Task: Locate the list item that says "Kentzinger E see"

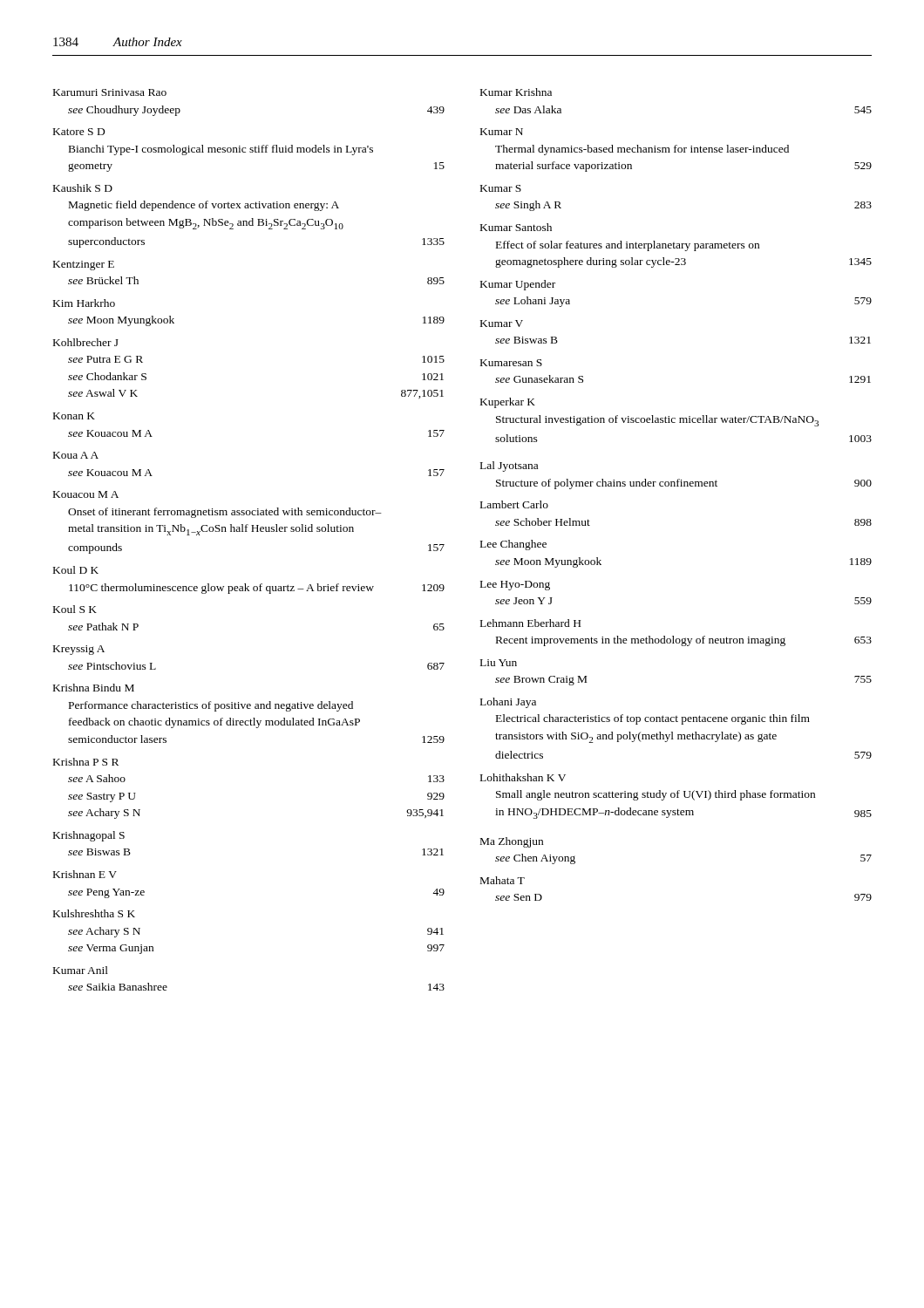Action: [x=84, y=266]
